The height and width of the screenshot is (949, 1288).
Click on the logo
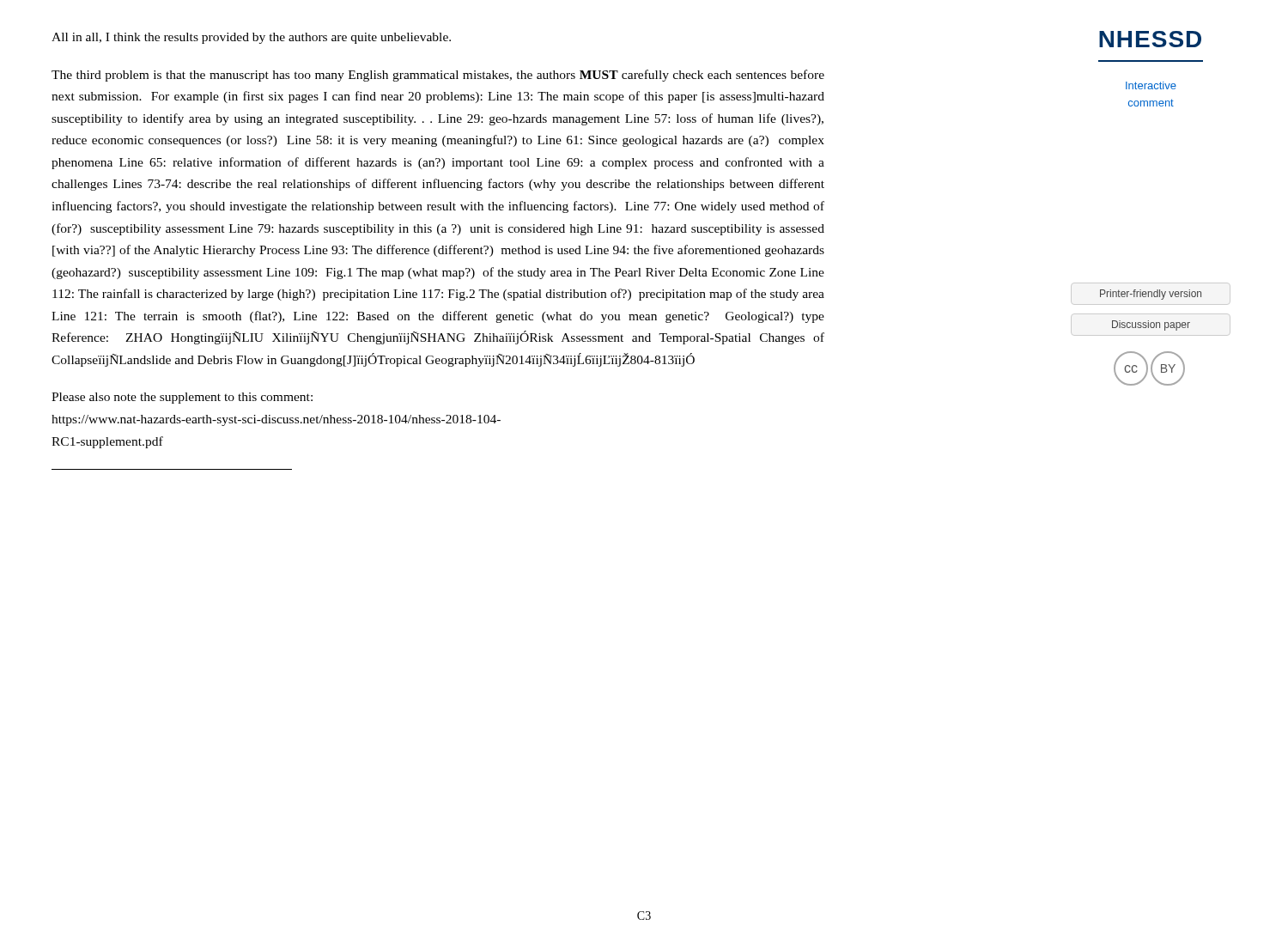(1151, 371)
